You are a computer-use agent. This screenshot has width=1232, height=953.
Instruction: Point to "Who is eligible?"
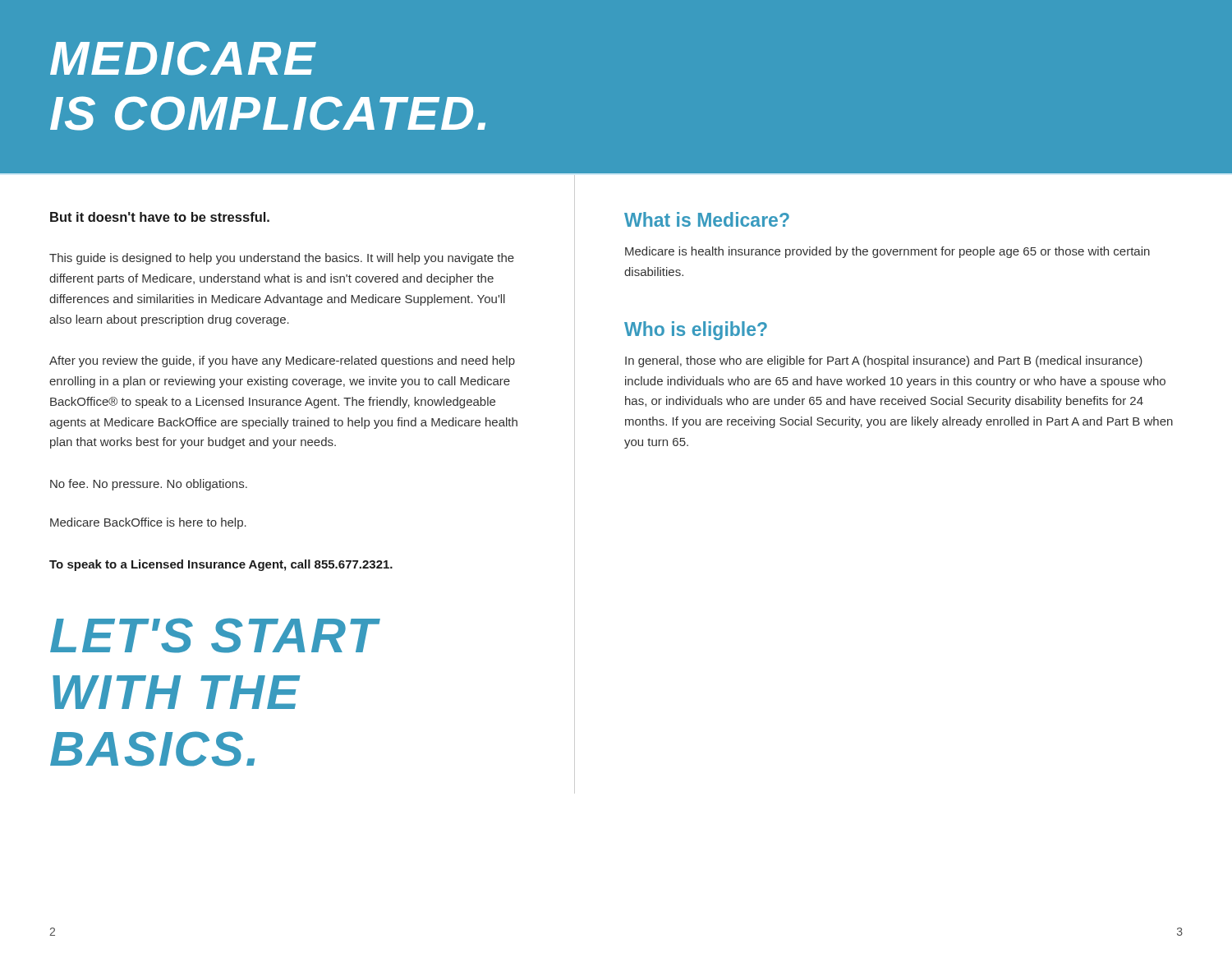point(696,329)
